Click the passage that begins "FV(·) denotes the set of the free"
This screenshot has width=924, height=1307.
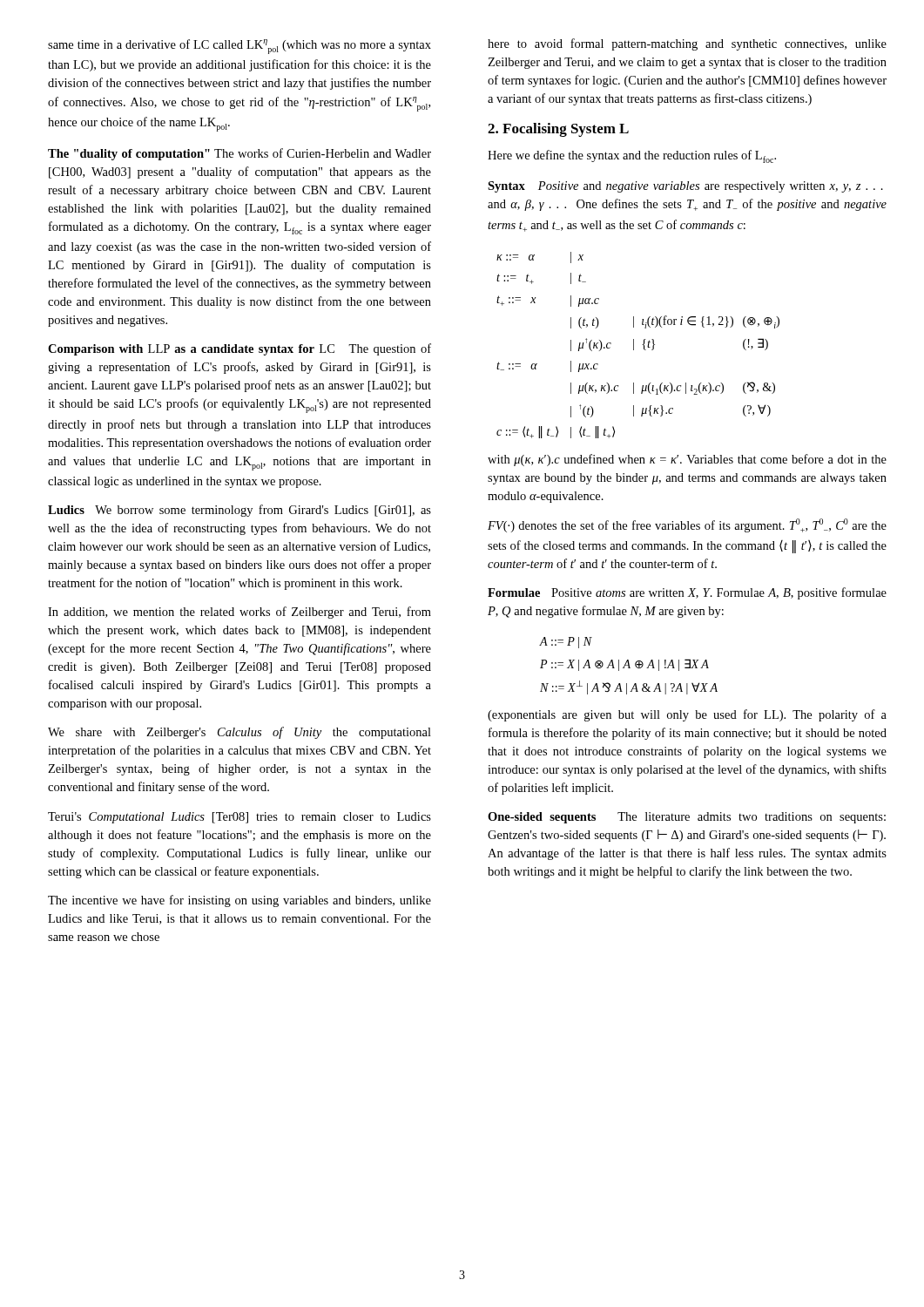(x=687, y=544)
